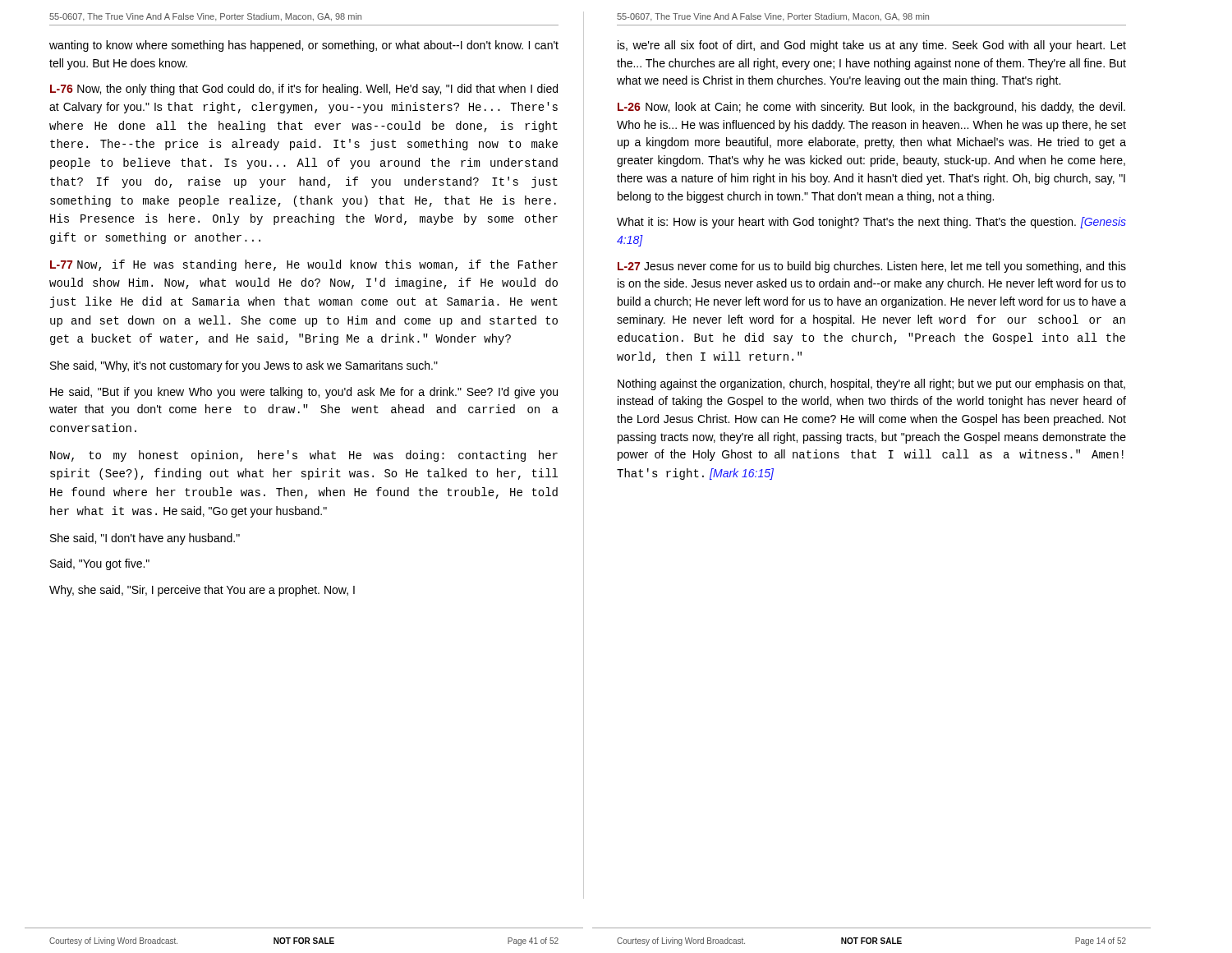The width and height of the screenshot is (1232, 953).
Task: Select the text block starting "Nothing against the organization,"
Action: 871,429
